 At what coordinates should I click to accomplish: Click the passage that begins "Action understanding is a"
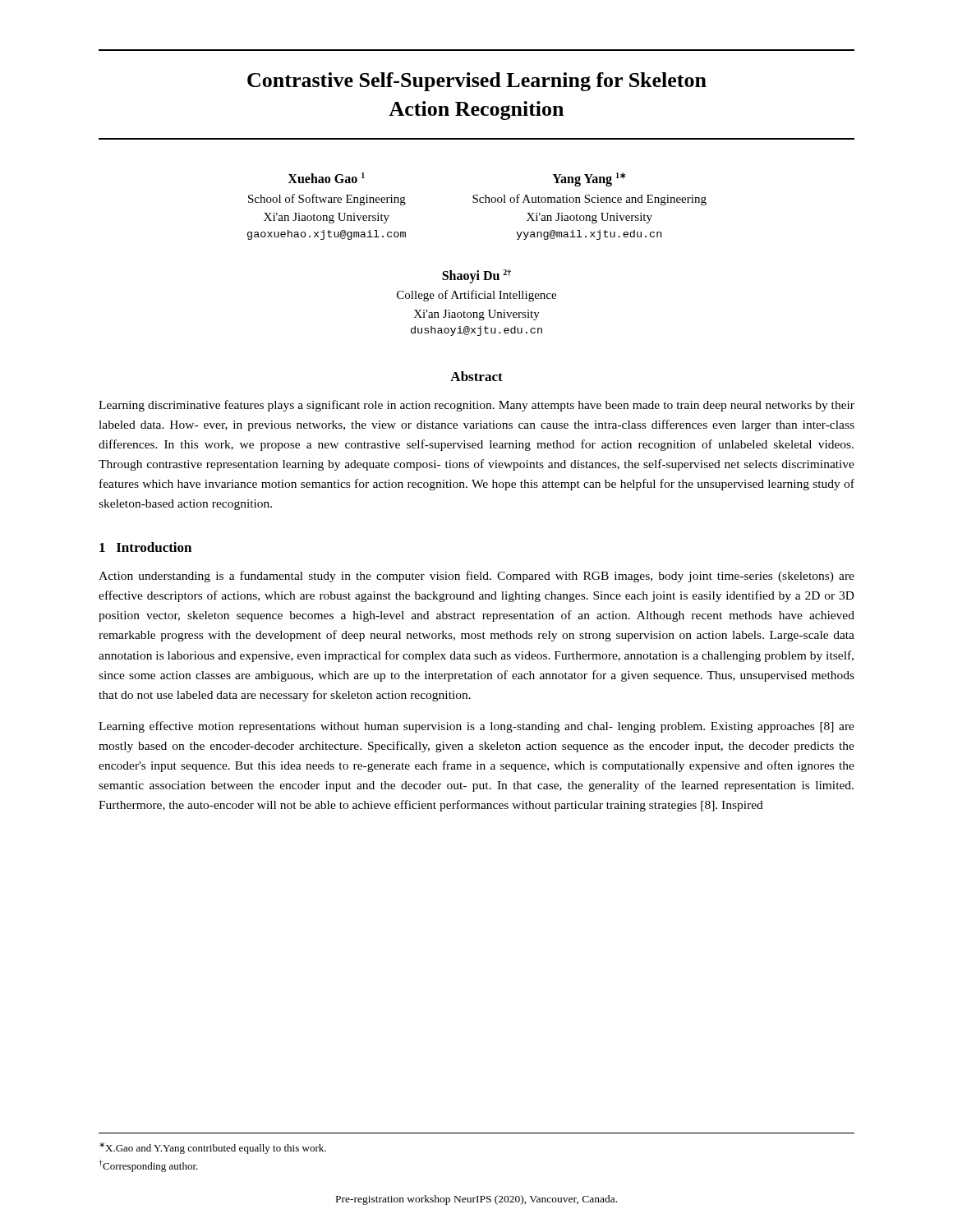(476, 635)
